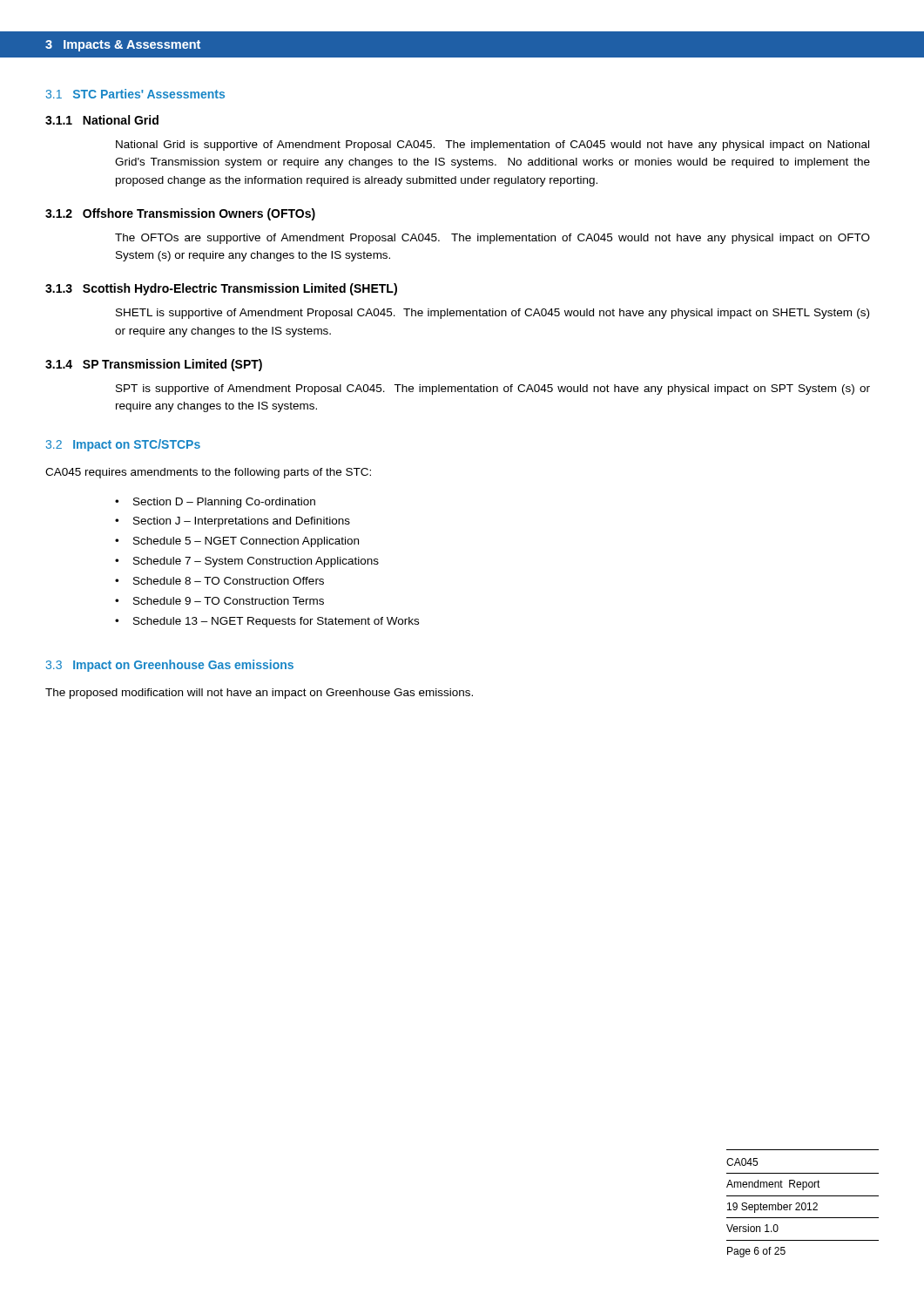Click where it says "3.3 Impact on Greenhouse Gas emissions"
924x1307 pixels.
click(170, 665)
